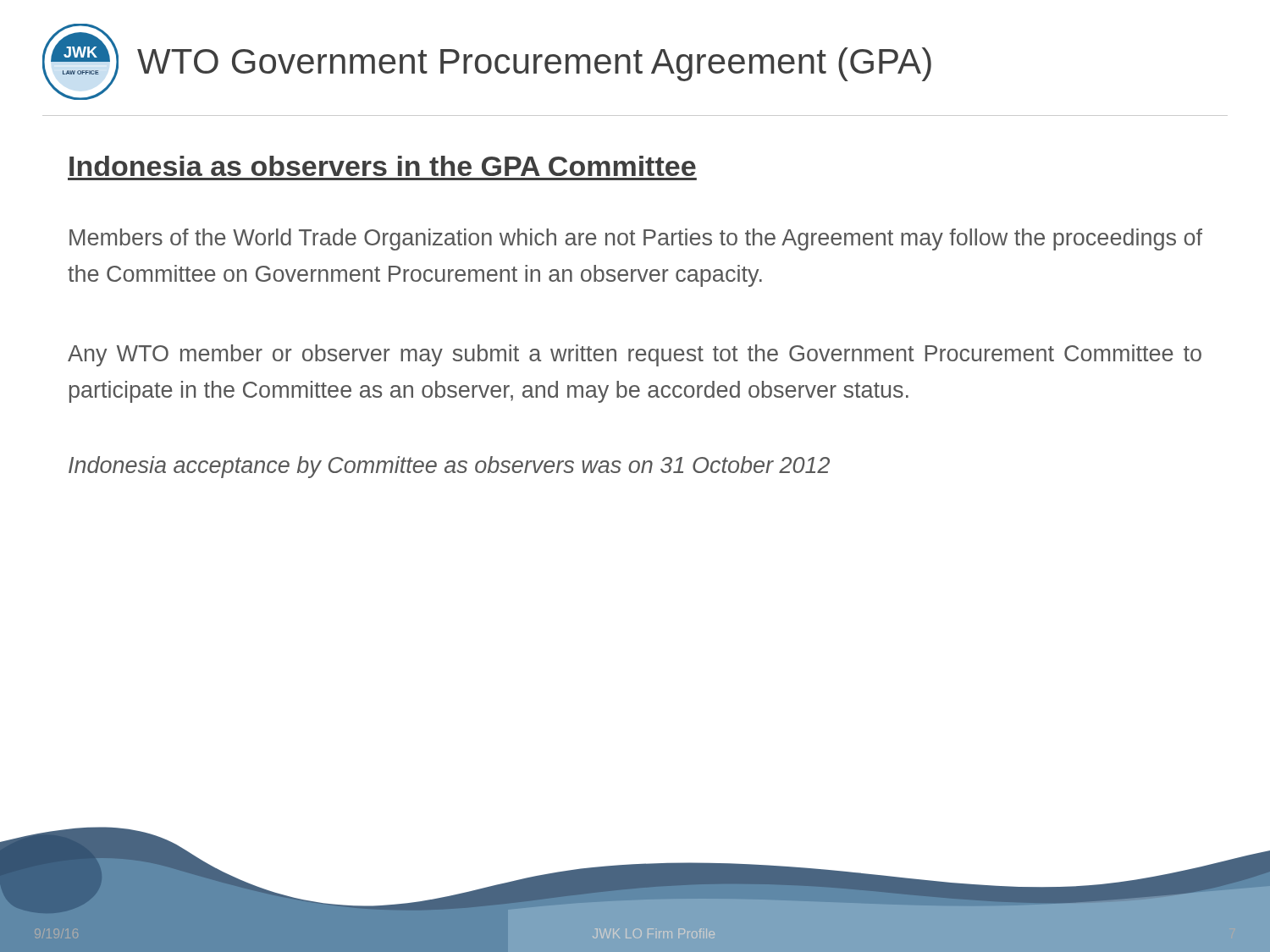Locate the text block that reads "Members of the World Trade Organization which"
1270x952 pixels.
[x=635, y=256]
